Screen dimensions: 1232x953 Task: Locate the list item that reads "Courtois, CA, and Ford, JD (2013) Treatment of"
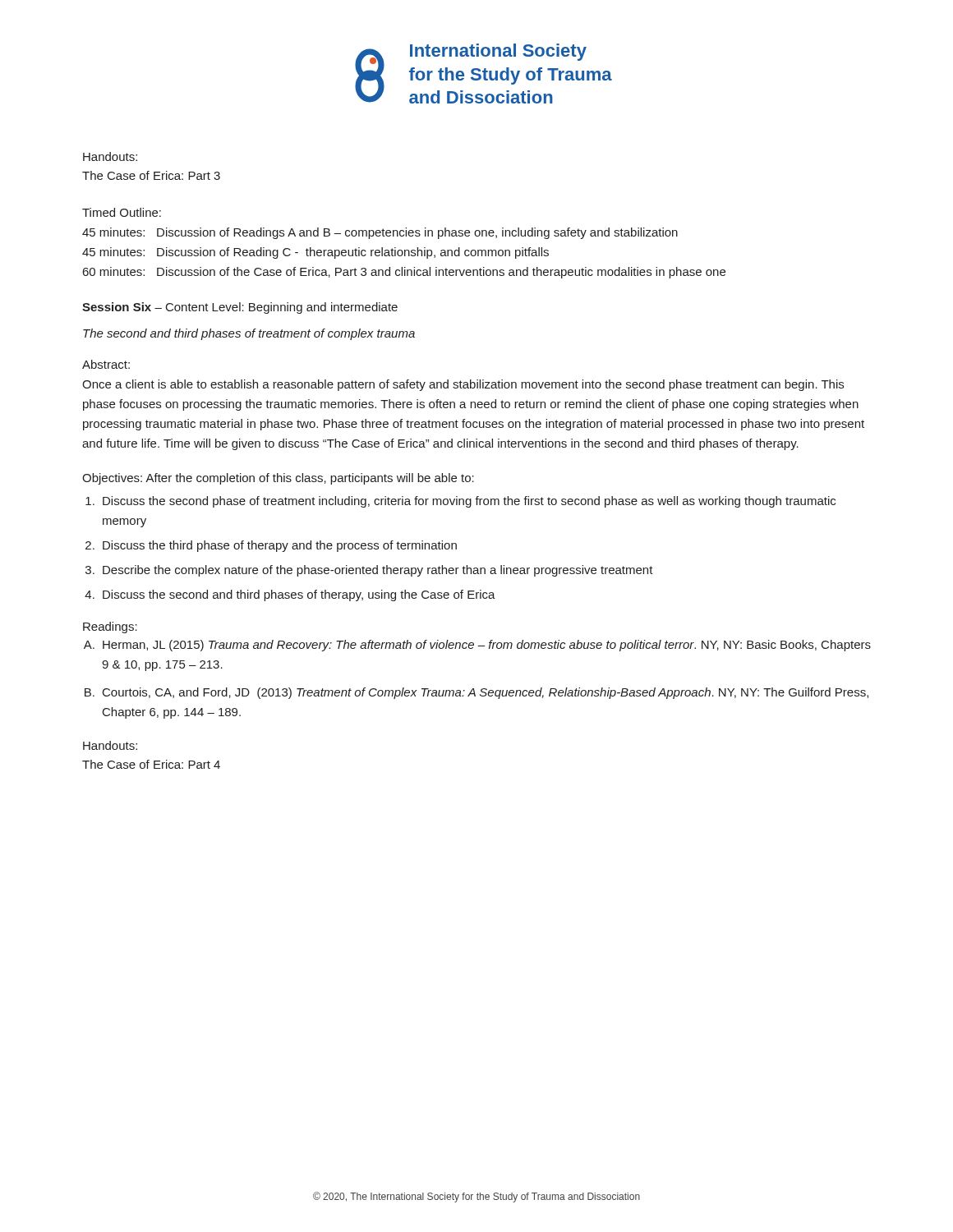(486, 702)
